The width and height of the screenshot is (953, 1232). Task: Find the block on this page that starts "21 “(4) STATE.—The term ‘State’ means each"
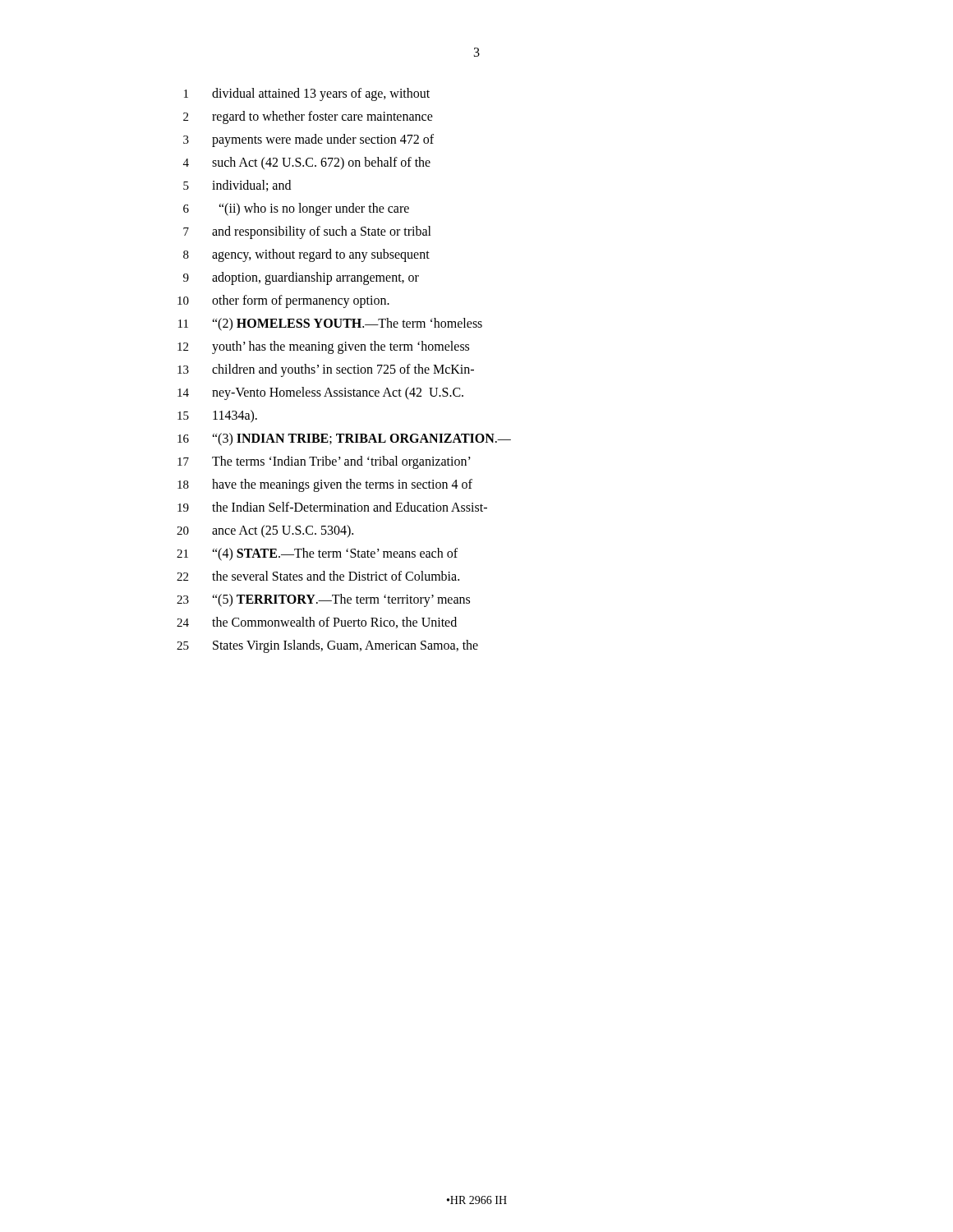[x=317, y=554]
